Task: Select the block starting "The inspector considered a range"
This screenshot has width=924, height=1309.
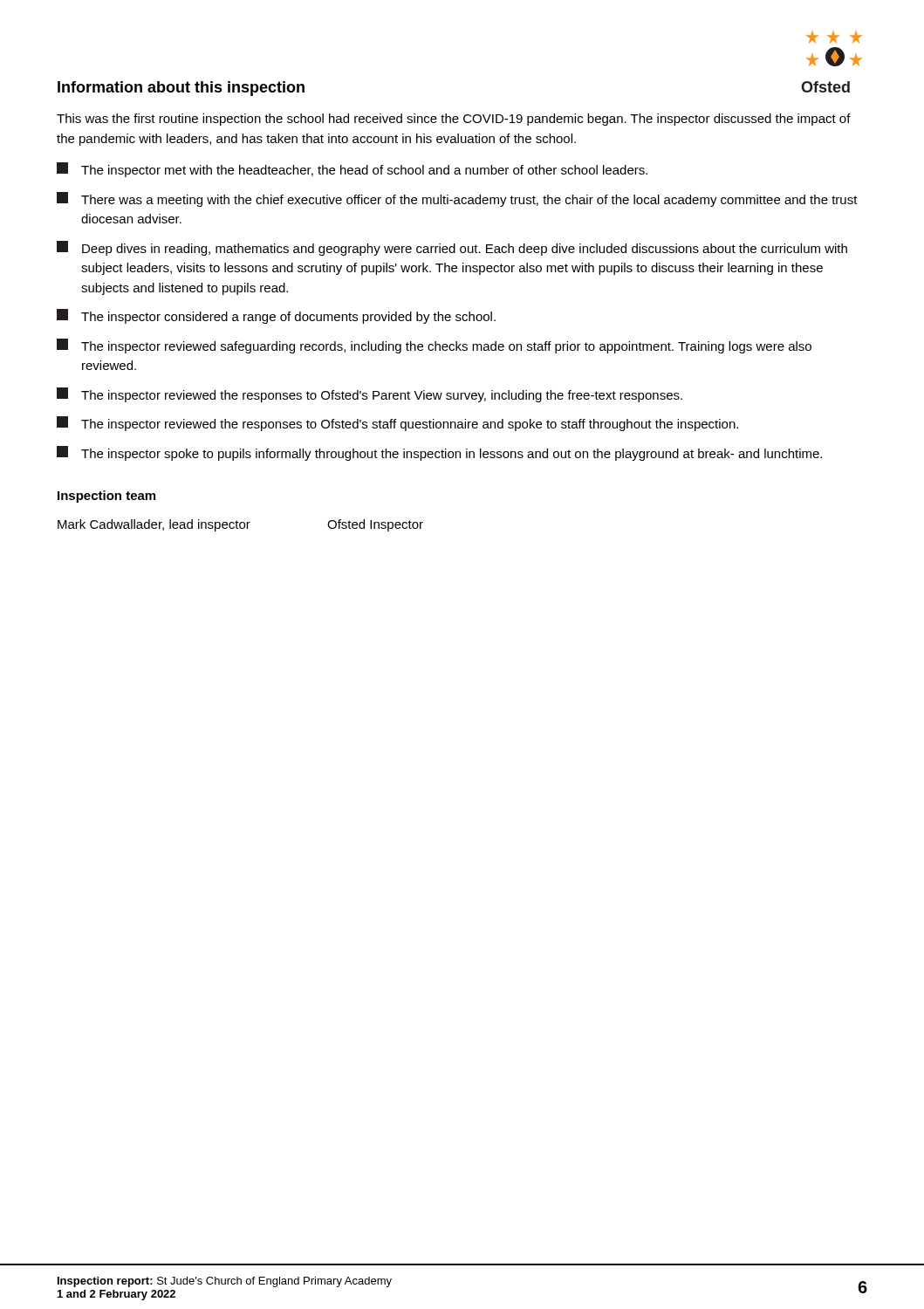Action: coord(462,317)
